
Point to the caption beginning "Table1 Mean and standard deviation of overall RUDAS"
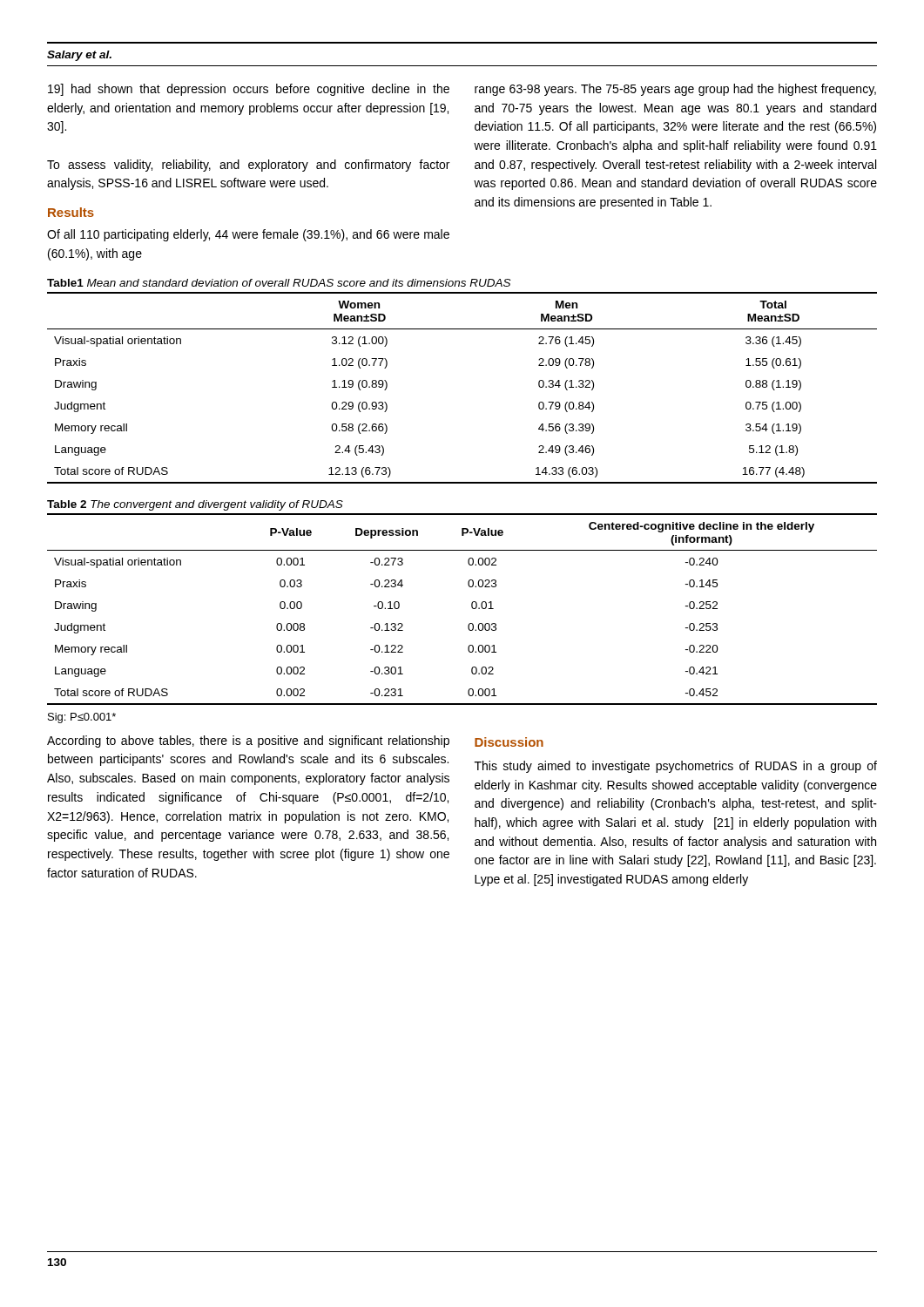279,283
